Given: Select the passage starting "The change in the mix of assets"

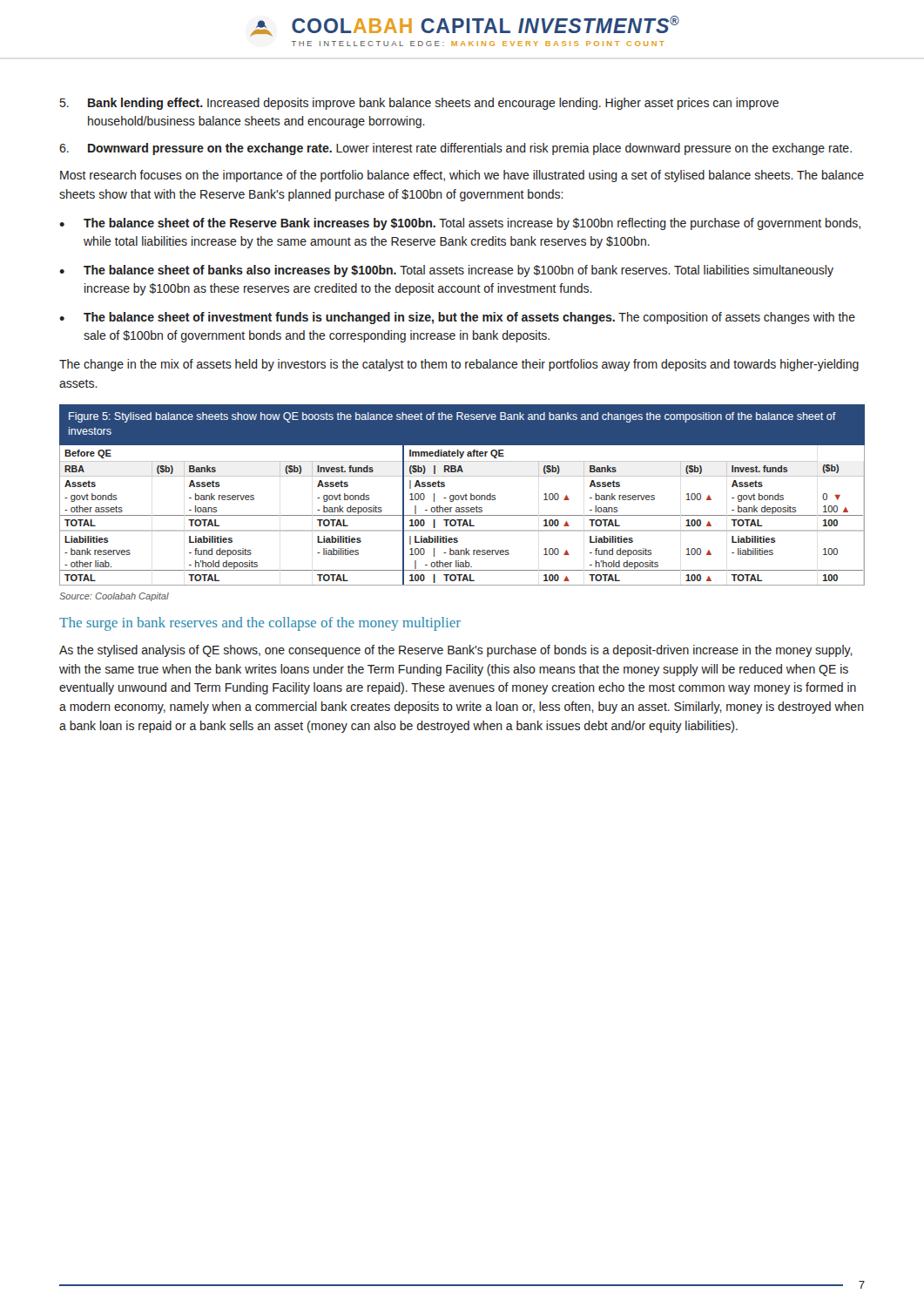Looking at the screenshot, I should coord(462,375).
